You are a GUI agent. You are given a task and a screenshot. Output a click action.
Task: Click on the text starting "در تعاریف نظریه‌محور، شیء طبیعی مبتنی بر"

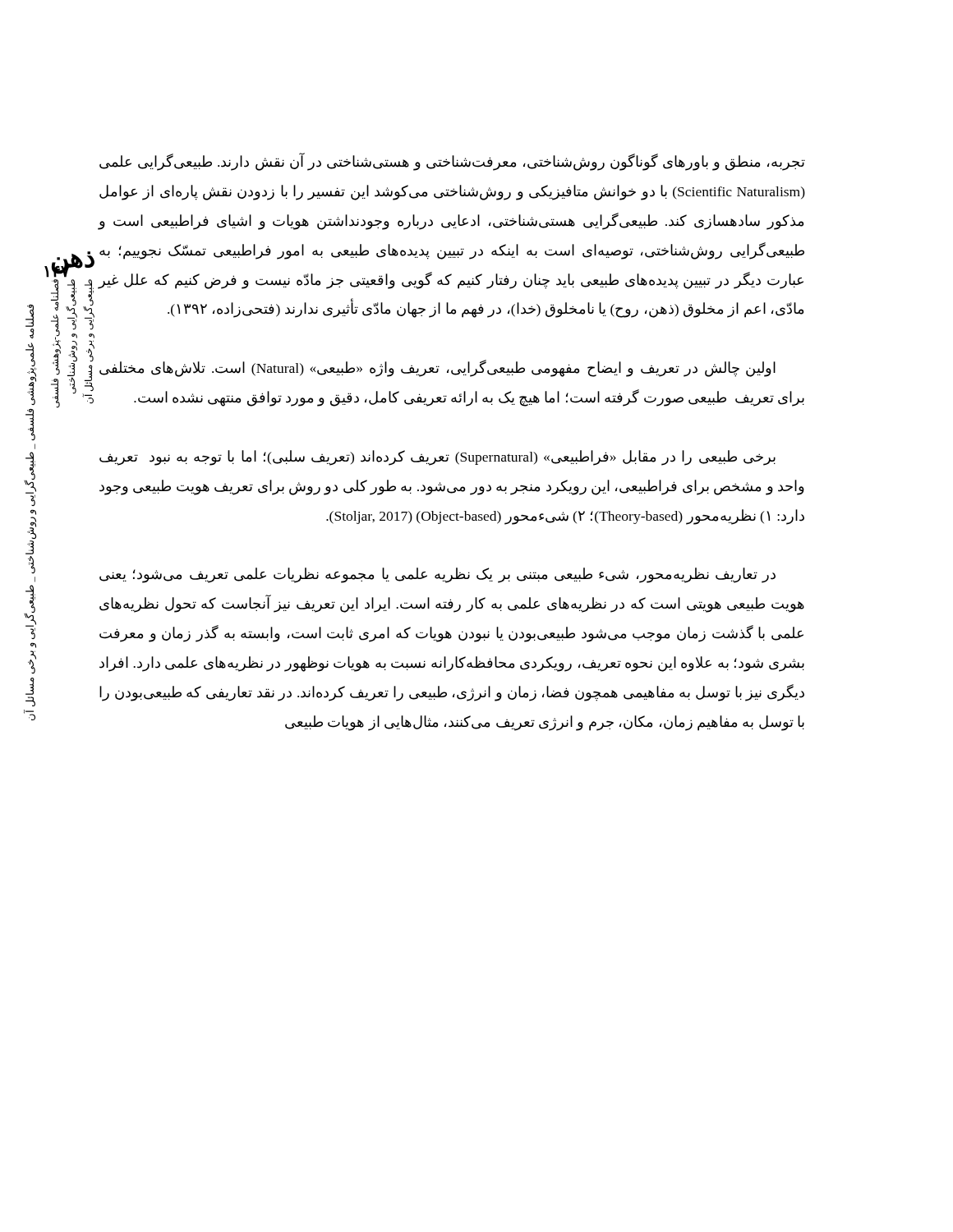coord(452,648)
